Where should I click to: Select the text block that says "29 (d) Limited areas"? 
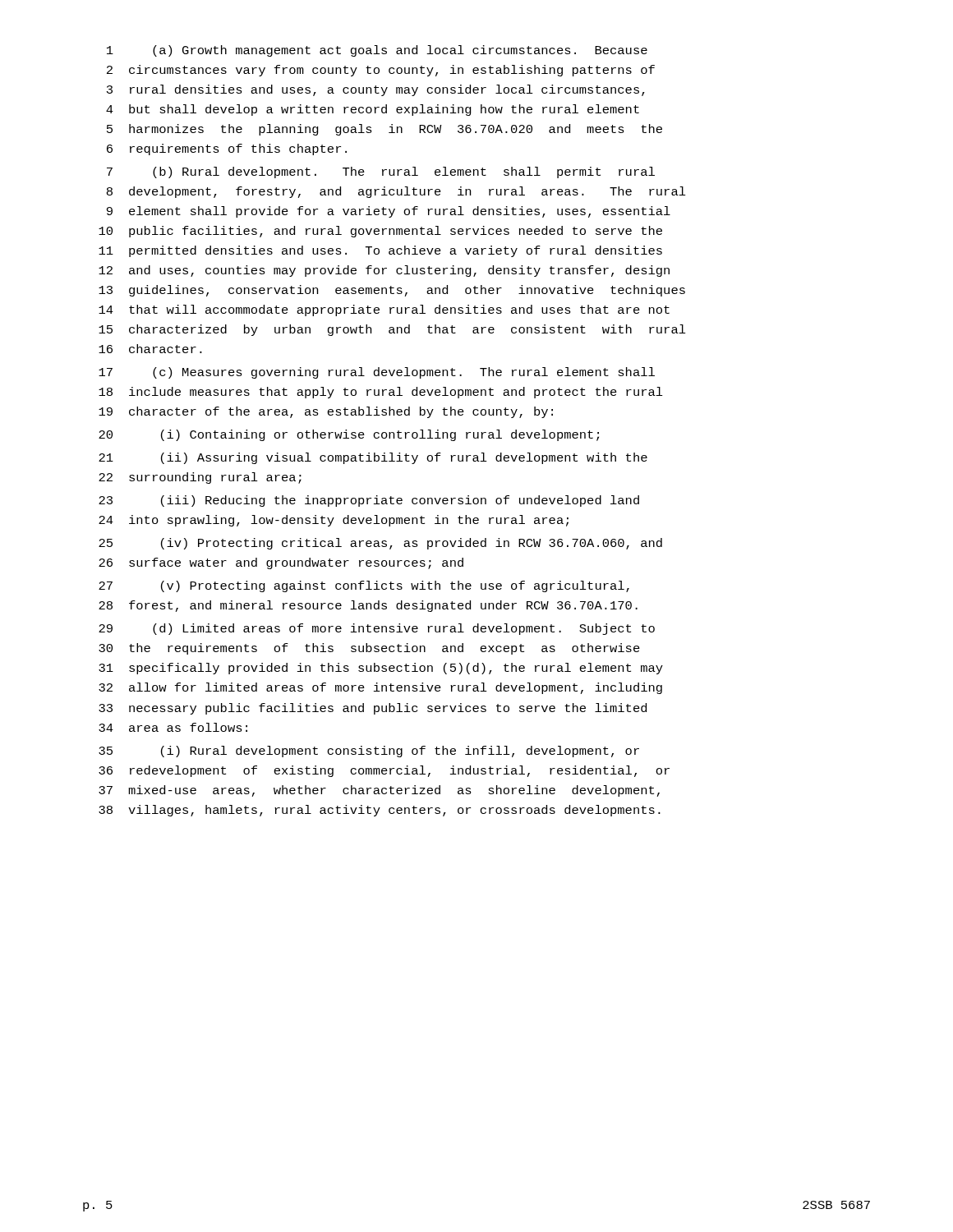point(476,679)
